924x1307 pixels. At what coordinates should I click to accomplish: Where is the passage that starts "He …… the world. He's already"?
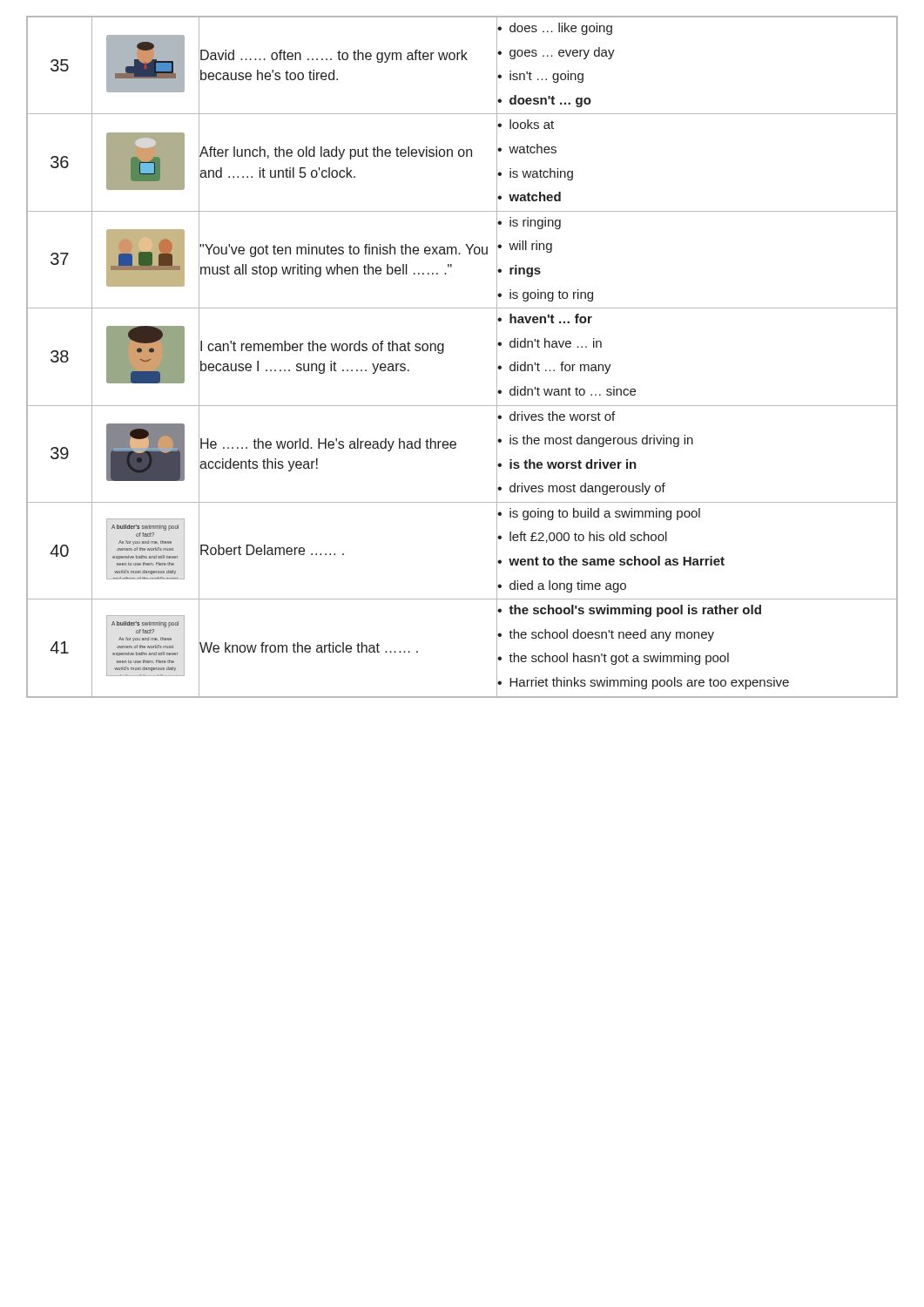point(328,454)
